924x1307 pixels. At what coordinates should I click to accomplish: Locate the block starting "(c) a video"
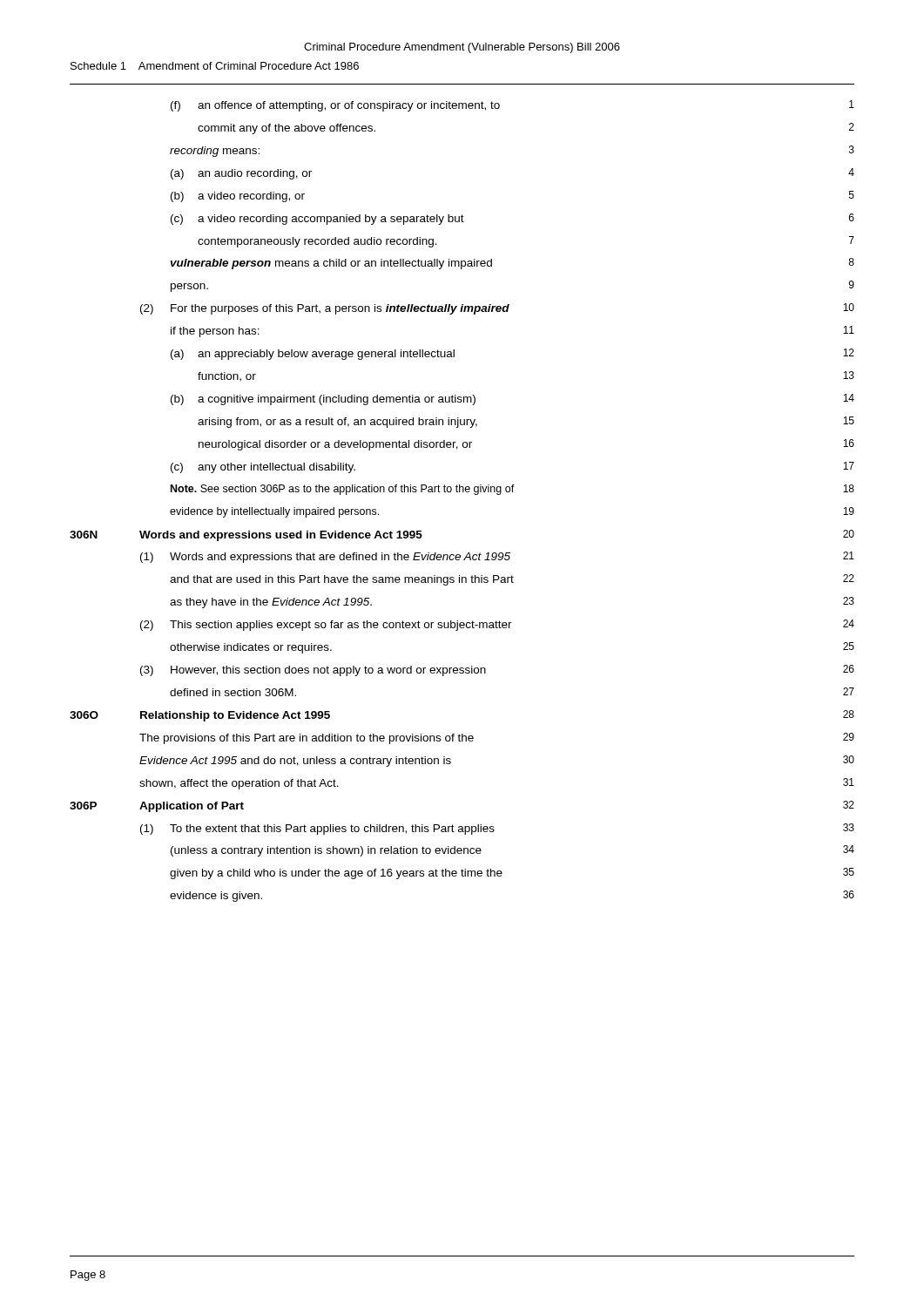tap(267, 230)
